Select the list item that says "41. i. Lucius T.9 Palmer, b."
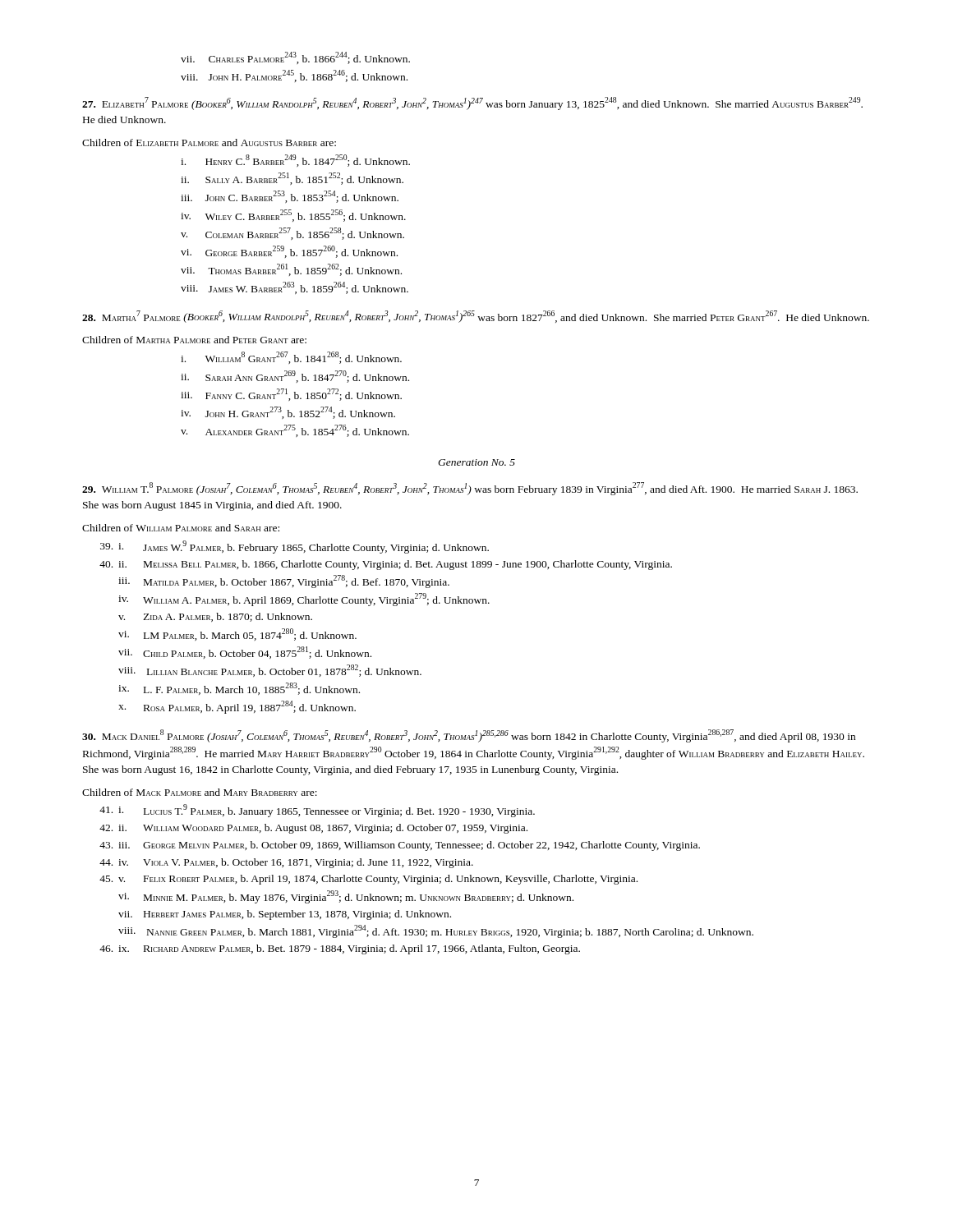This screenshot has height=1232, width=953. tap(309, 811)
